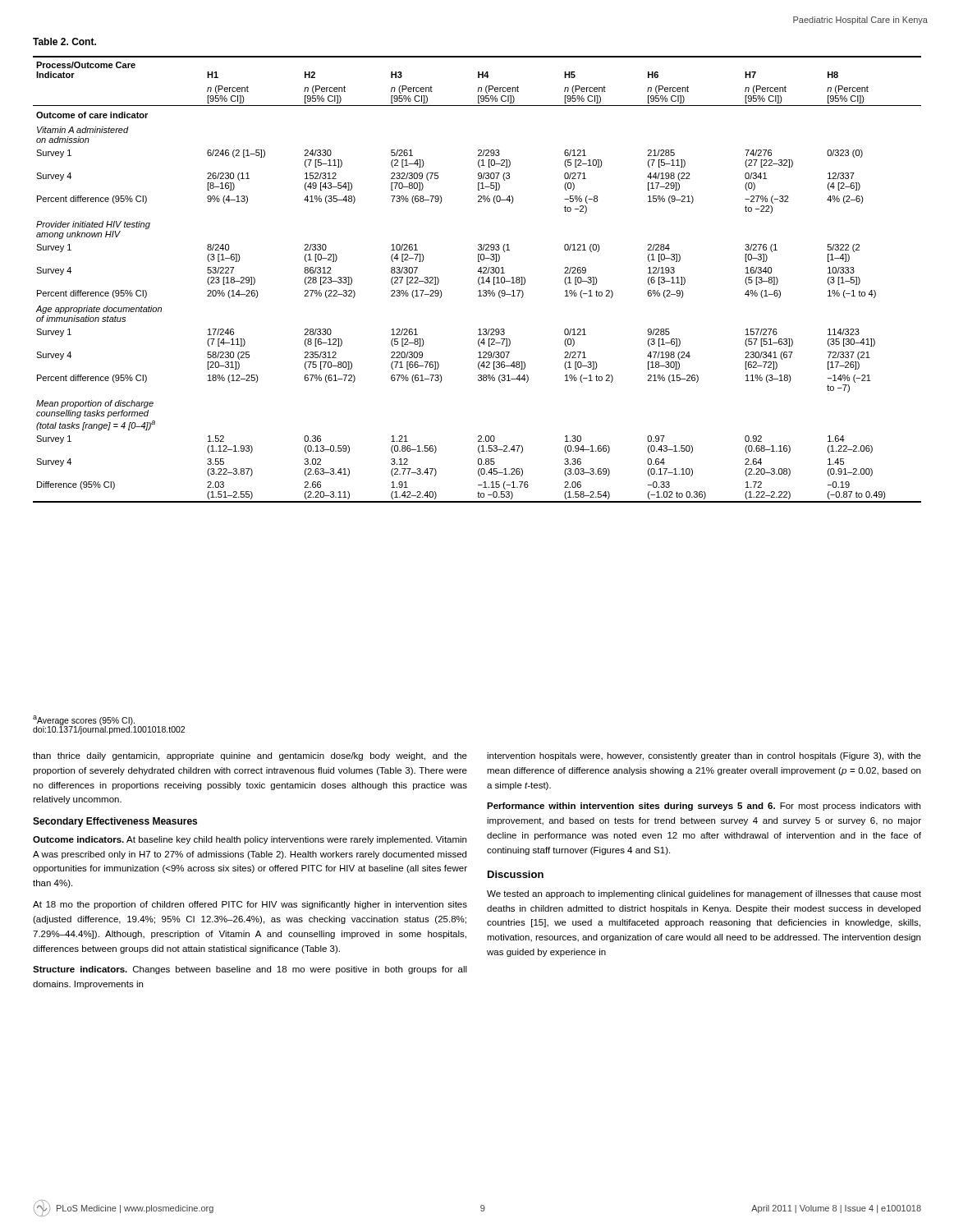Find the text starting "Secondary Effectiveness Measures"
This screenshot has height=1232, width=954.
pyautogui.click(x=115, y=822)
